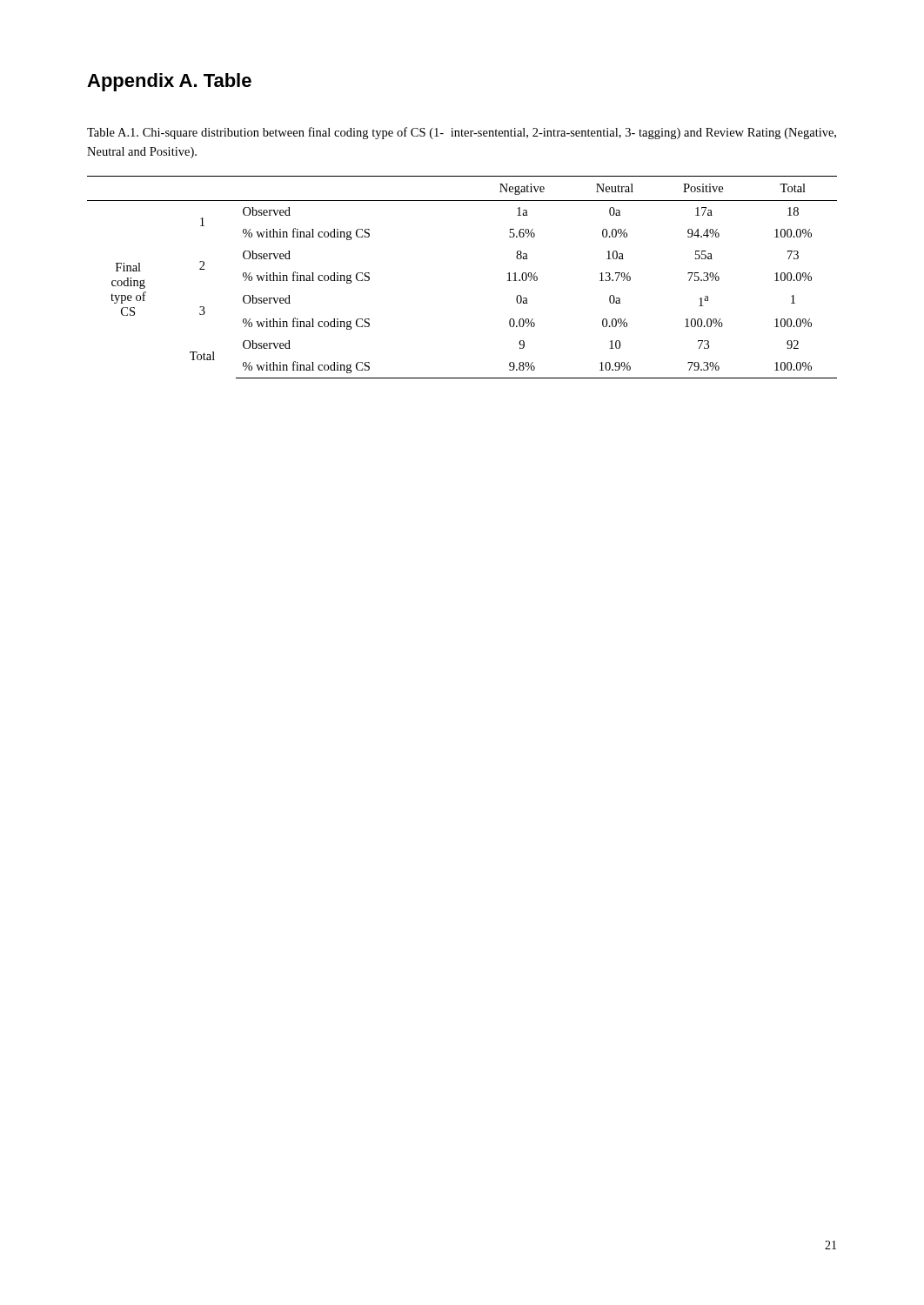Viewport: 924px width, 1305px height.
Task: Click on the table containing "Final coding type of"
Action: click(462, 277)
